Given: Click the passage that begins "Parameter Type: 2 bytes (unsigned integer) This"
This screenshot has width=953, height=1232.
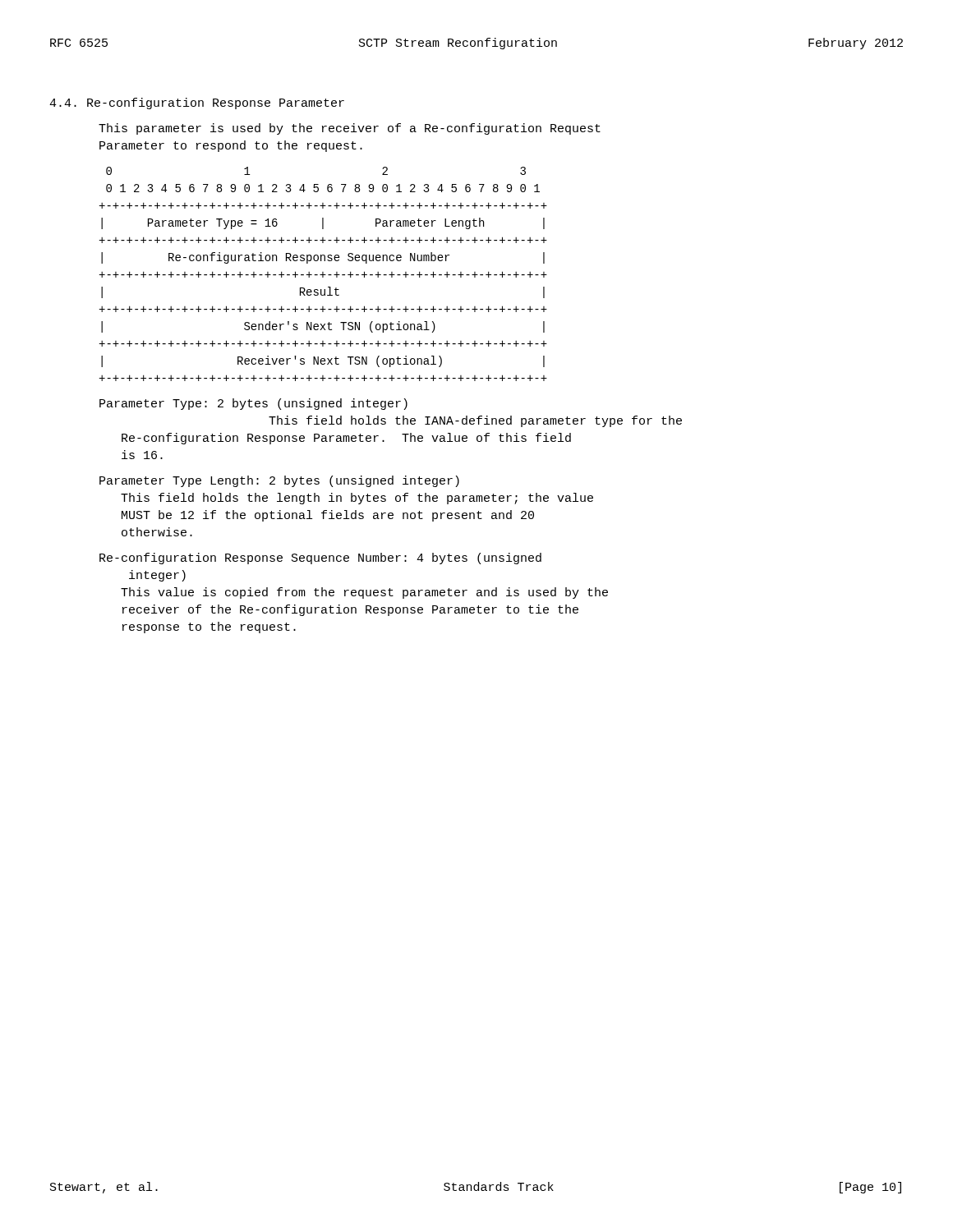Looking at the screenshot, I should [x=391, y=430].
